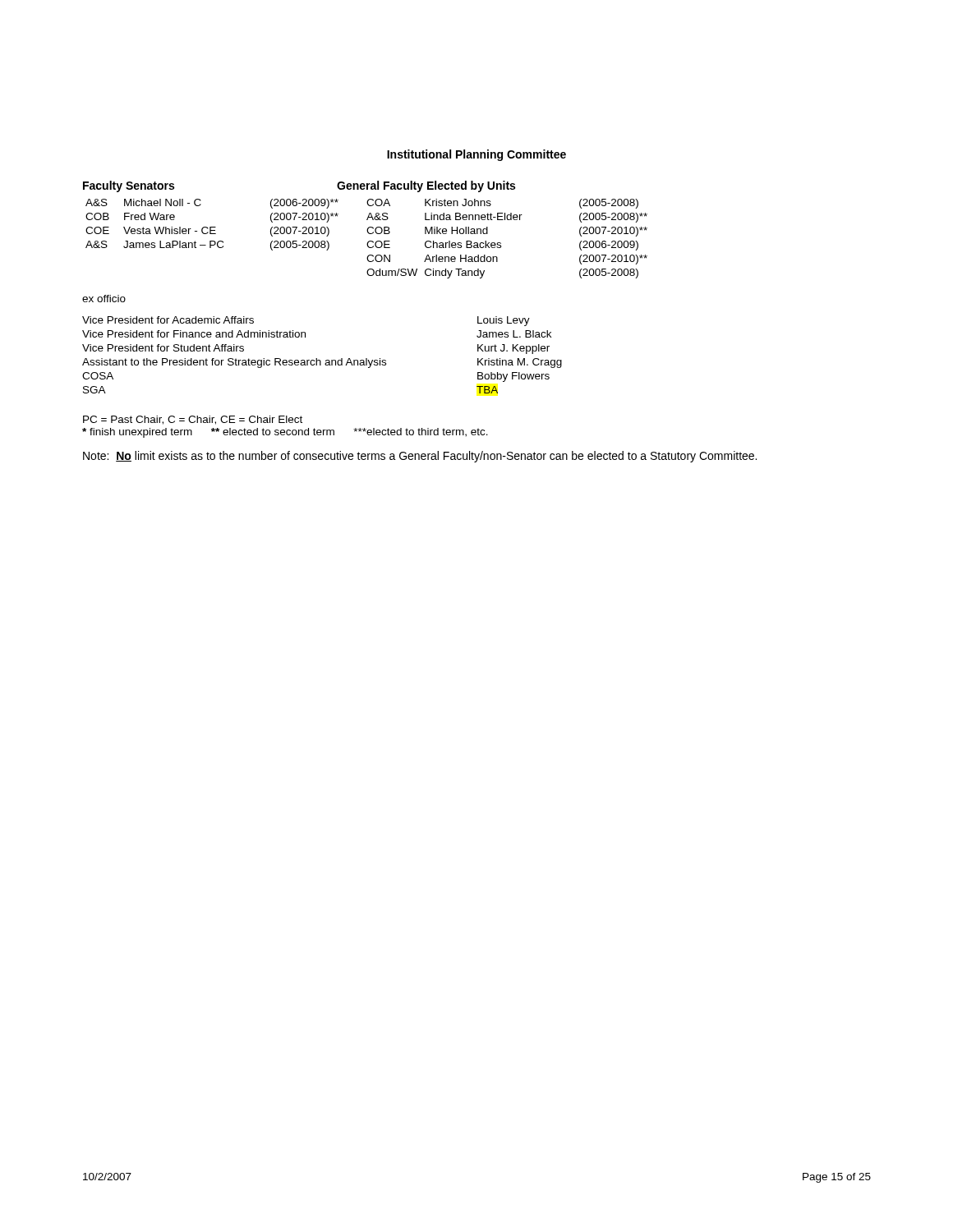Select a footnote
The width and height of the screenshot is (953, 1232).
(x=285, y=425)
